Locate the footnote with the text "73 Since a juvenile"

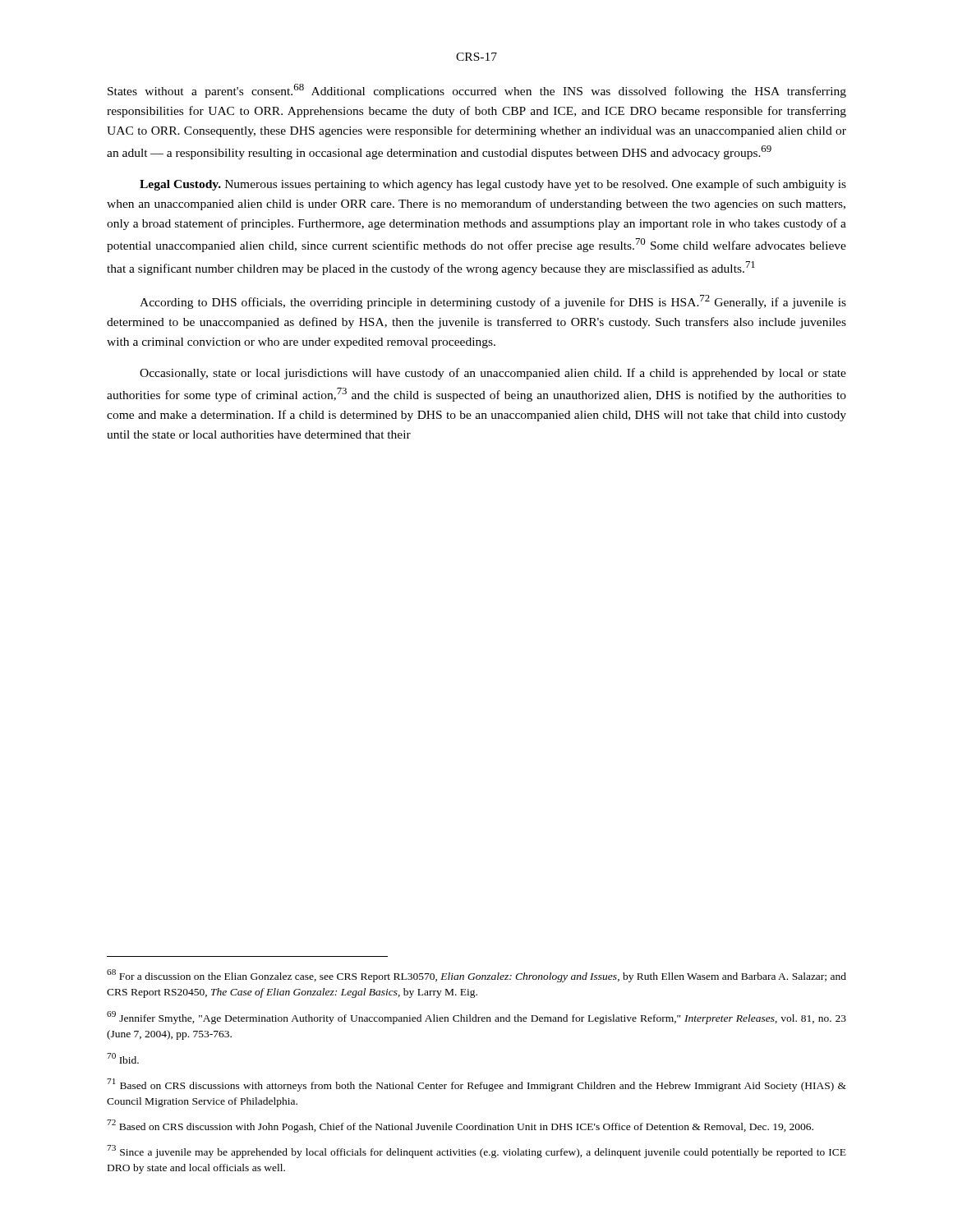476,1158
